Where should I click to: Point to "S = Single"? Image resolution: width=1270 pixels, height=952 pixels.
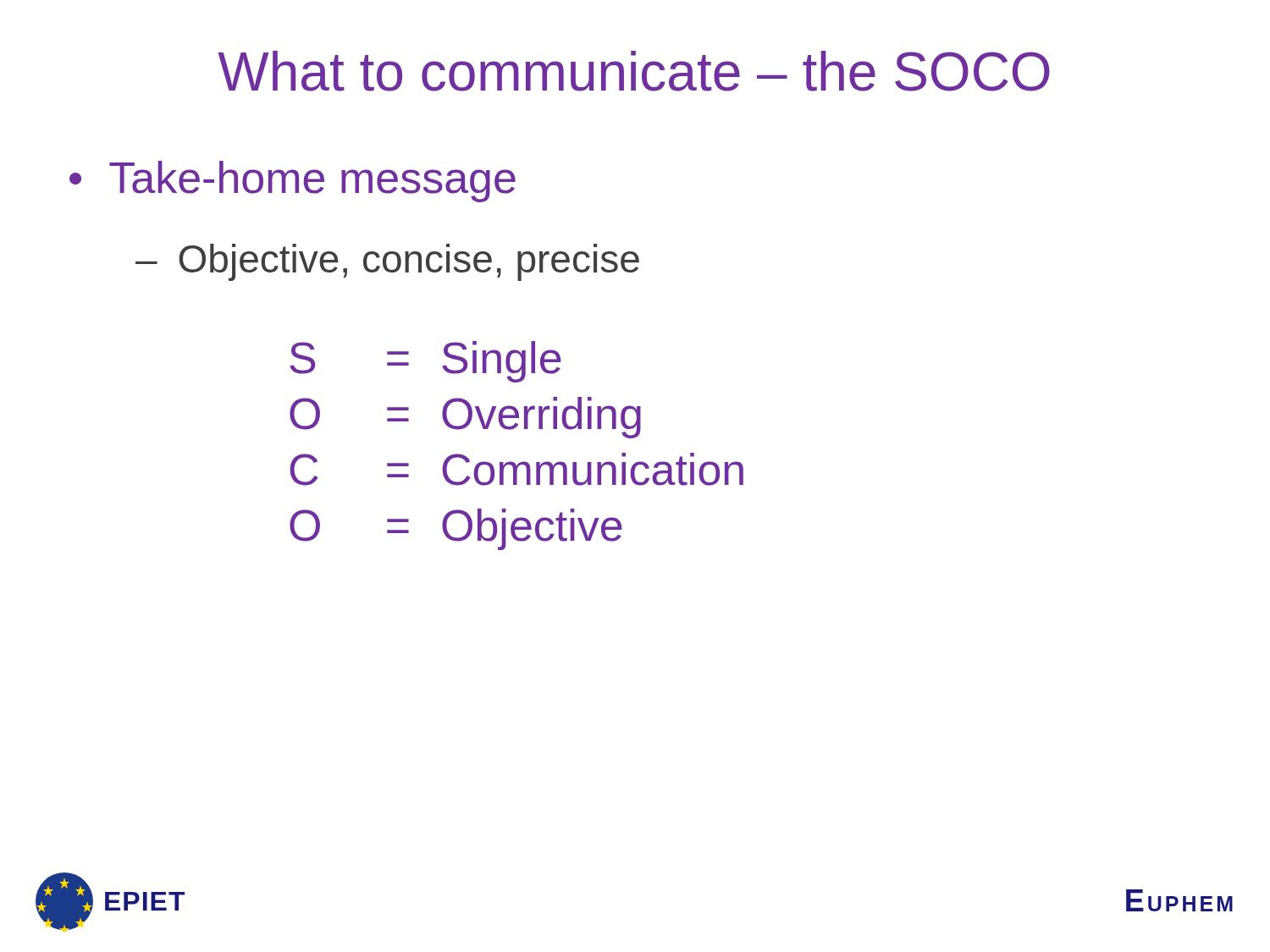[x=533, y=358]
